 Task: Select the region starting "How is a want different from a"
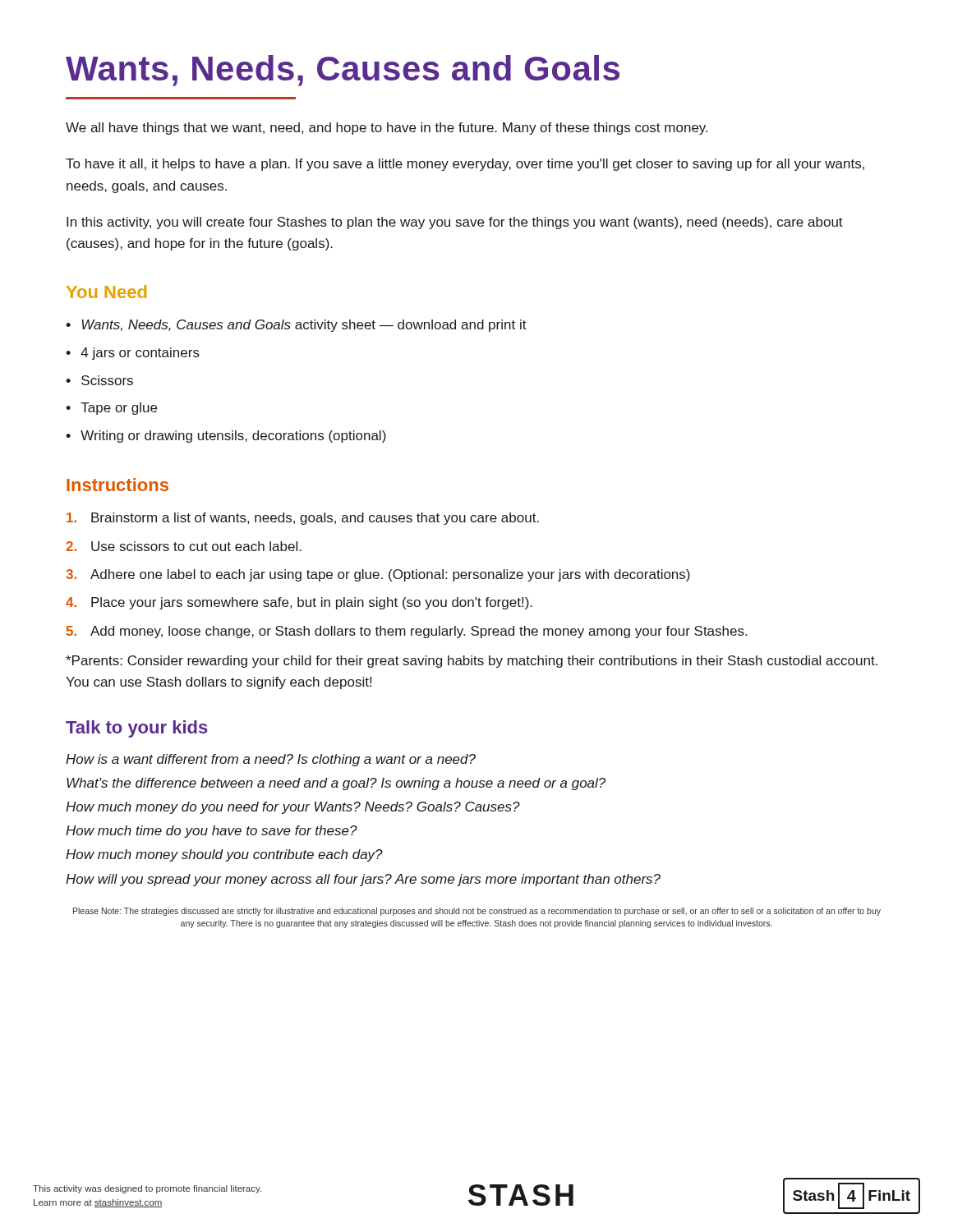click(x=476, y=819)
